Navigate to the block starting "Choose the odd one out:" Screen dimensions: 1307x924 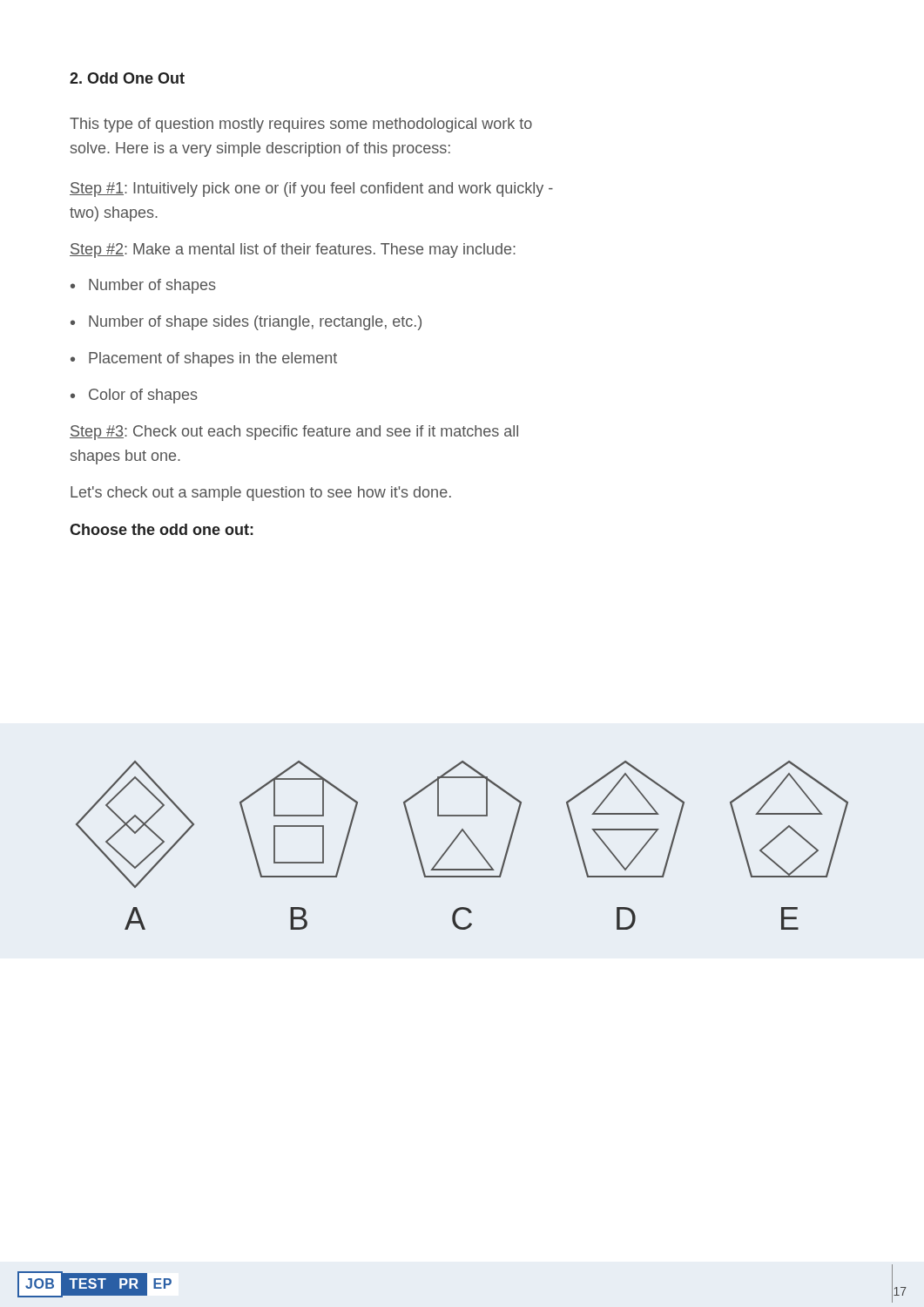pos(162,530)
